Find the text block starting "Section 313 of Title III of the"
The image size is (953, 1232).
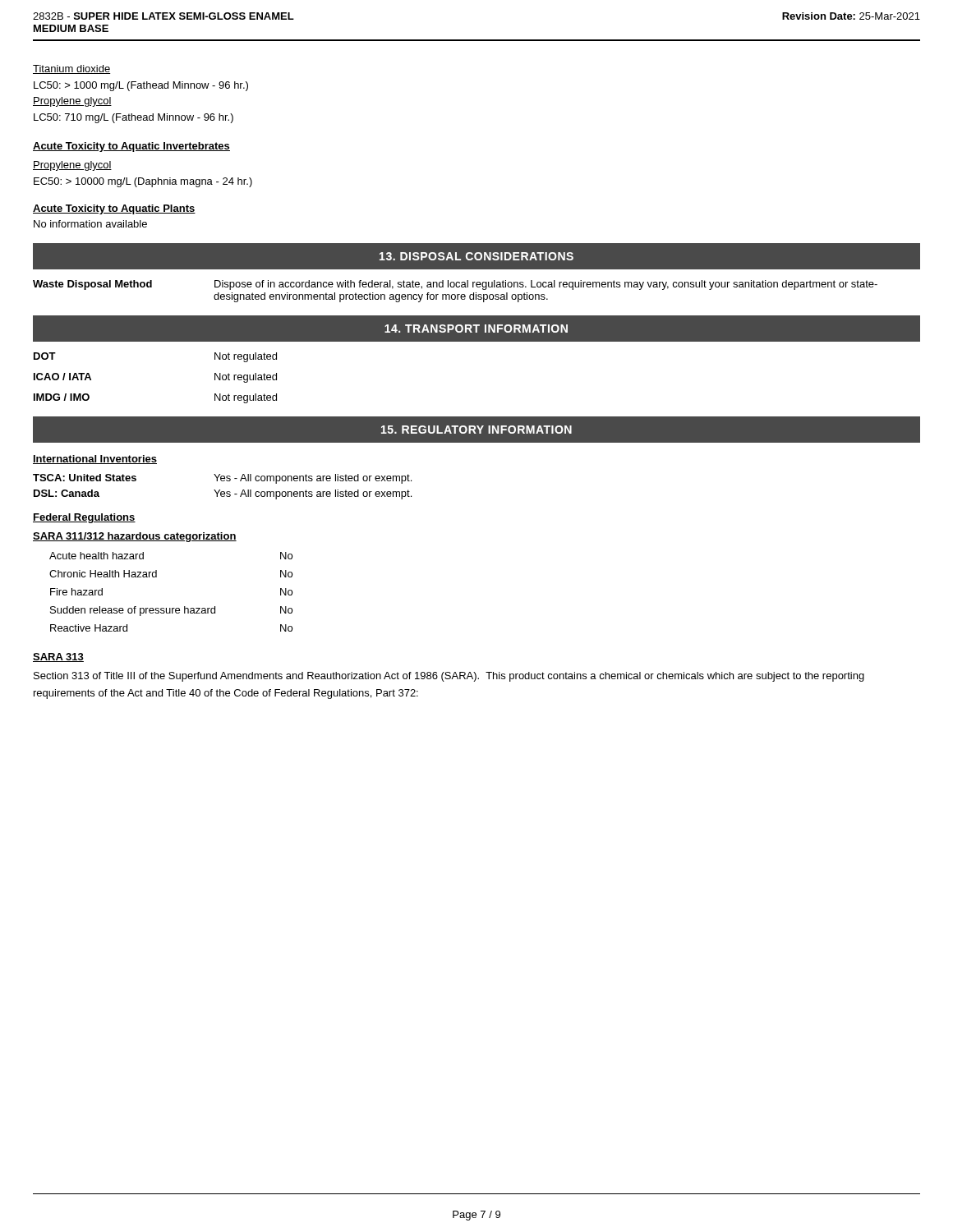pyautogui.click(x=449, y=684)
